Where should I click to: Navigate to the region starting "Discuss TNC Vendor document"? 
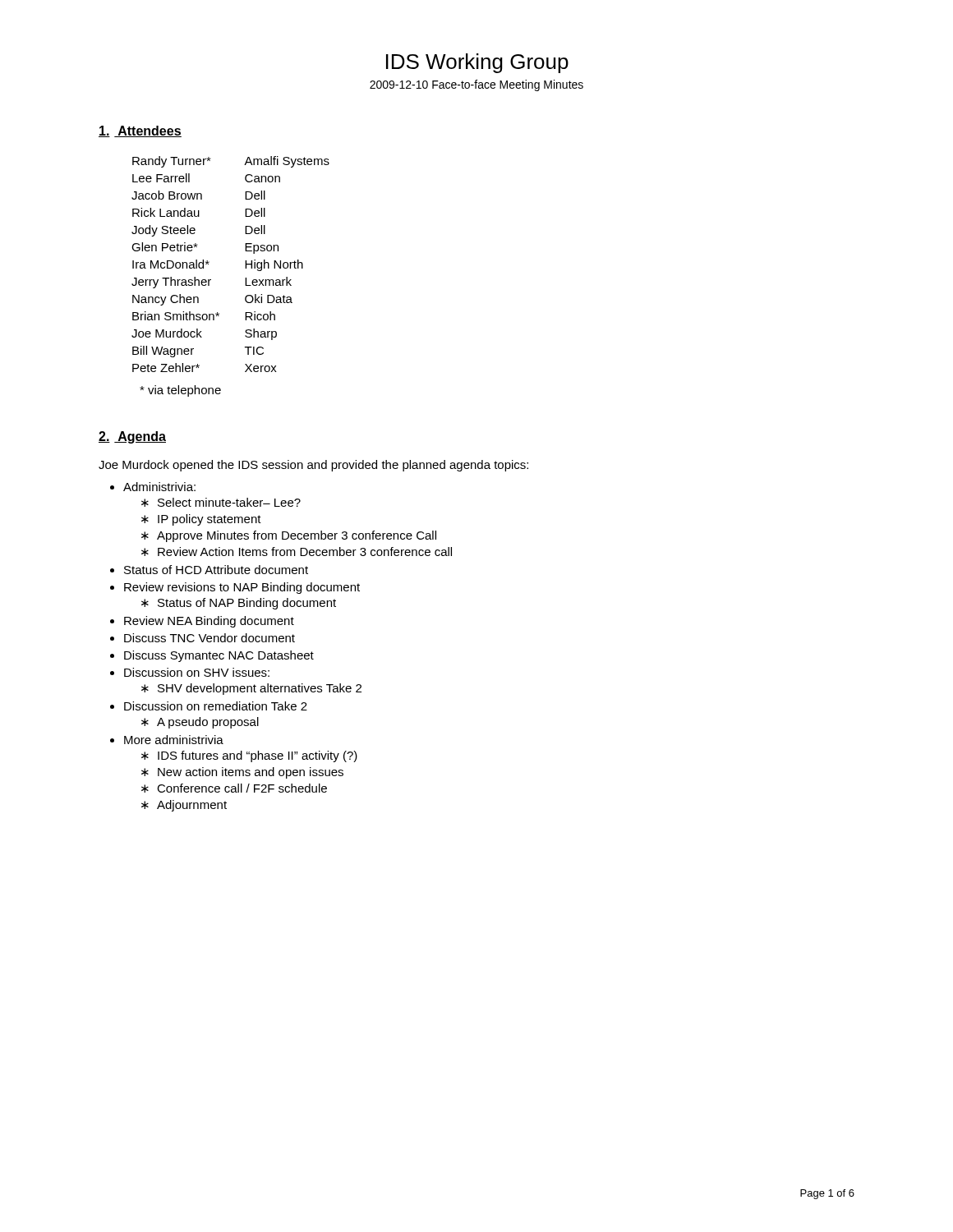(209, 638)
